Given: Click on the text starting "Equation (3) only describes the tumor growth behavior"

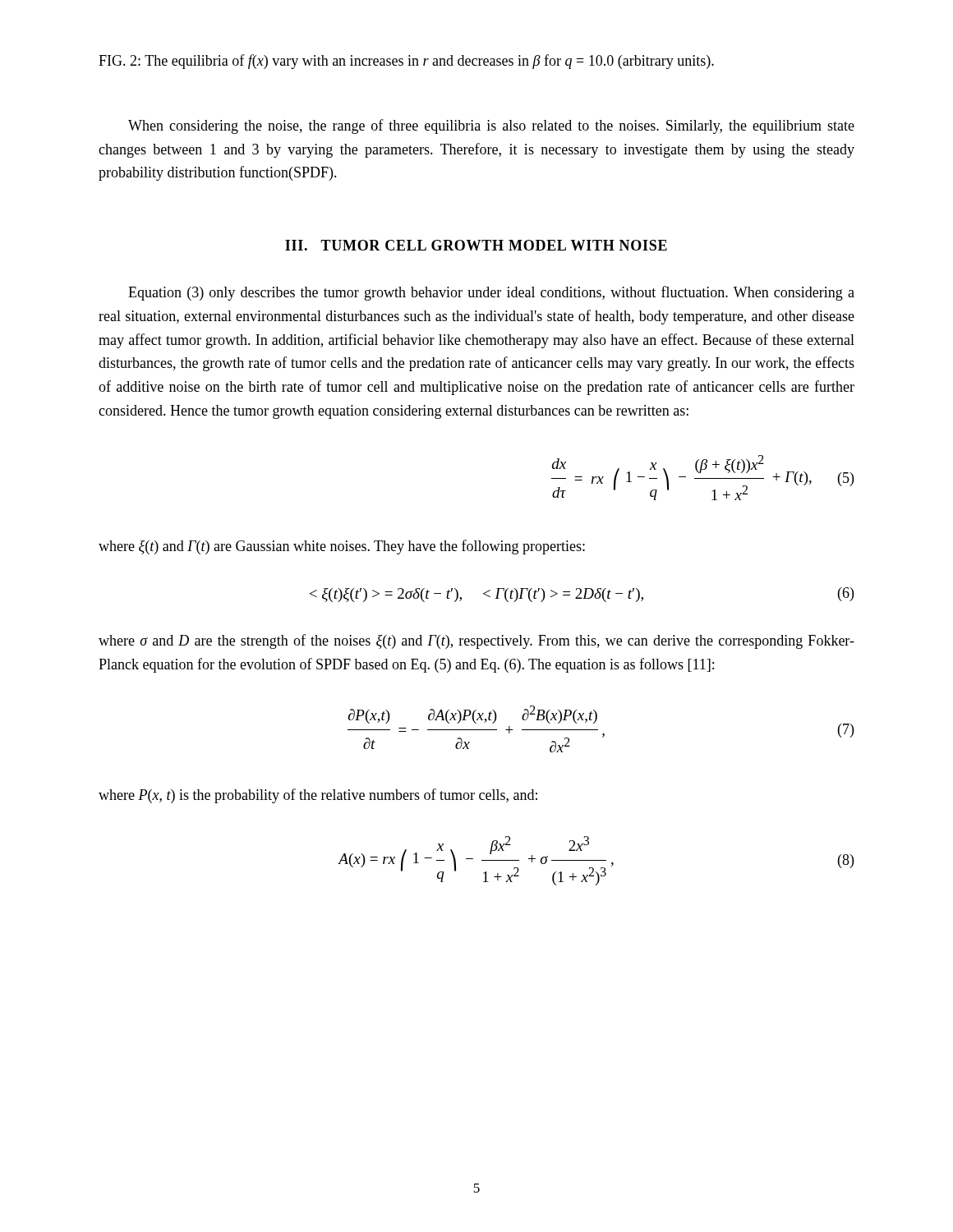Looking at the screenshot, I should 476,352.
